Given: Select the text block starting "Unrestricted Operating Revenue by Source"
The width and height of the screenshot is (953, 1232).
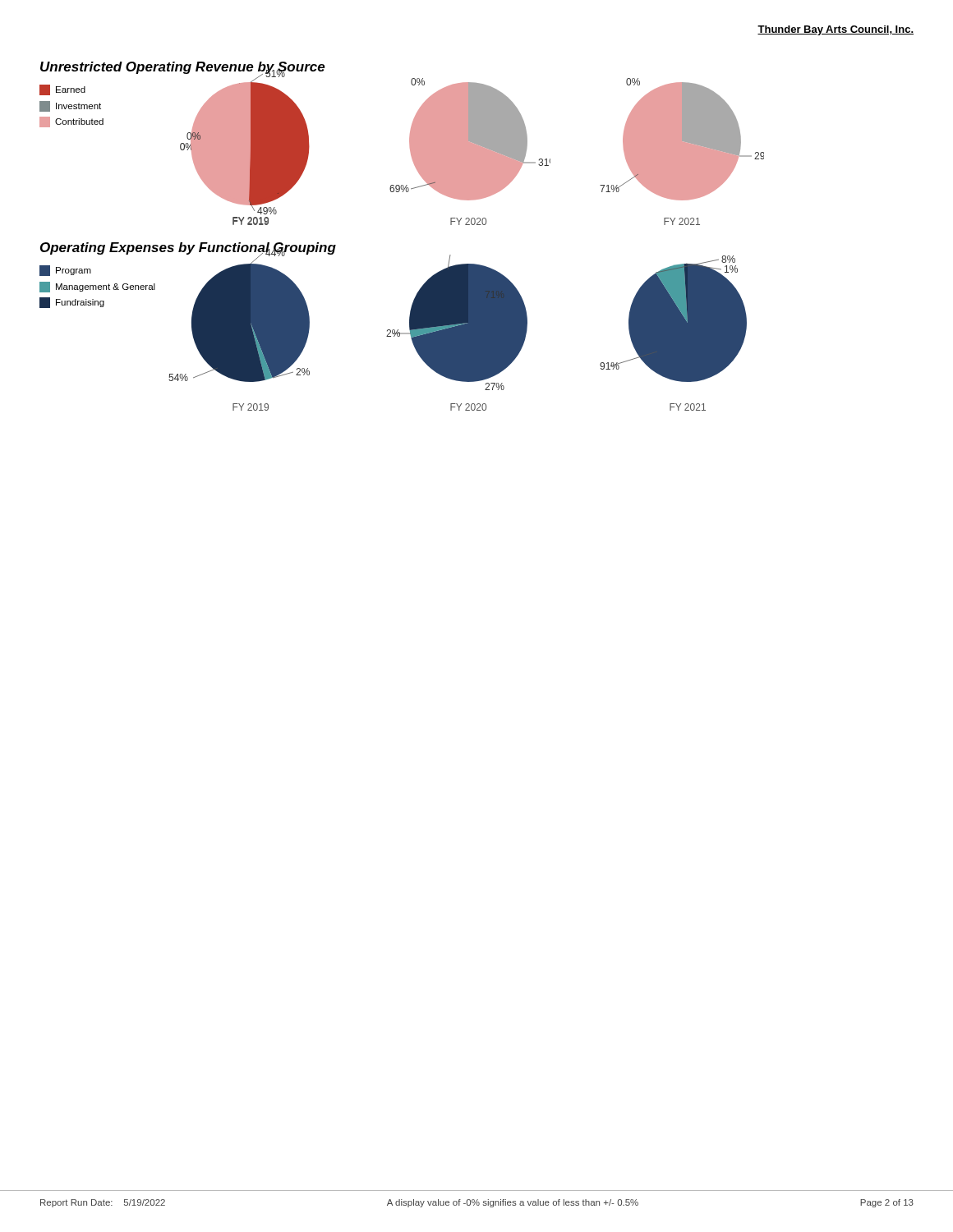Looking at the screenshot, I should (182, 67).
